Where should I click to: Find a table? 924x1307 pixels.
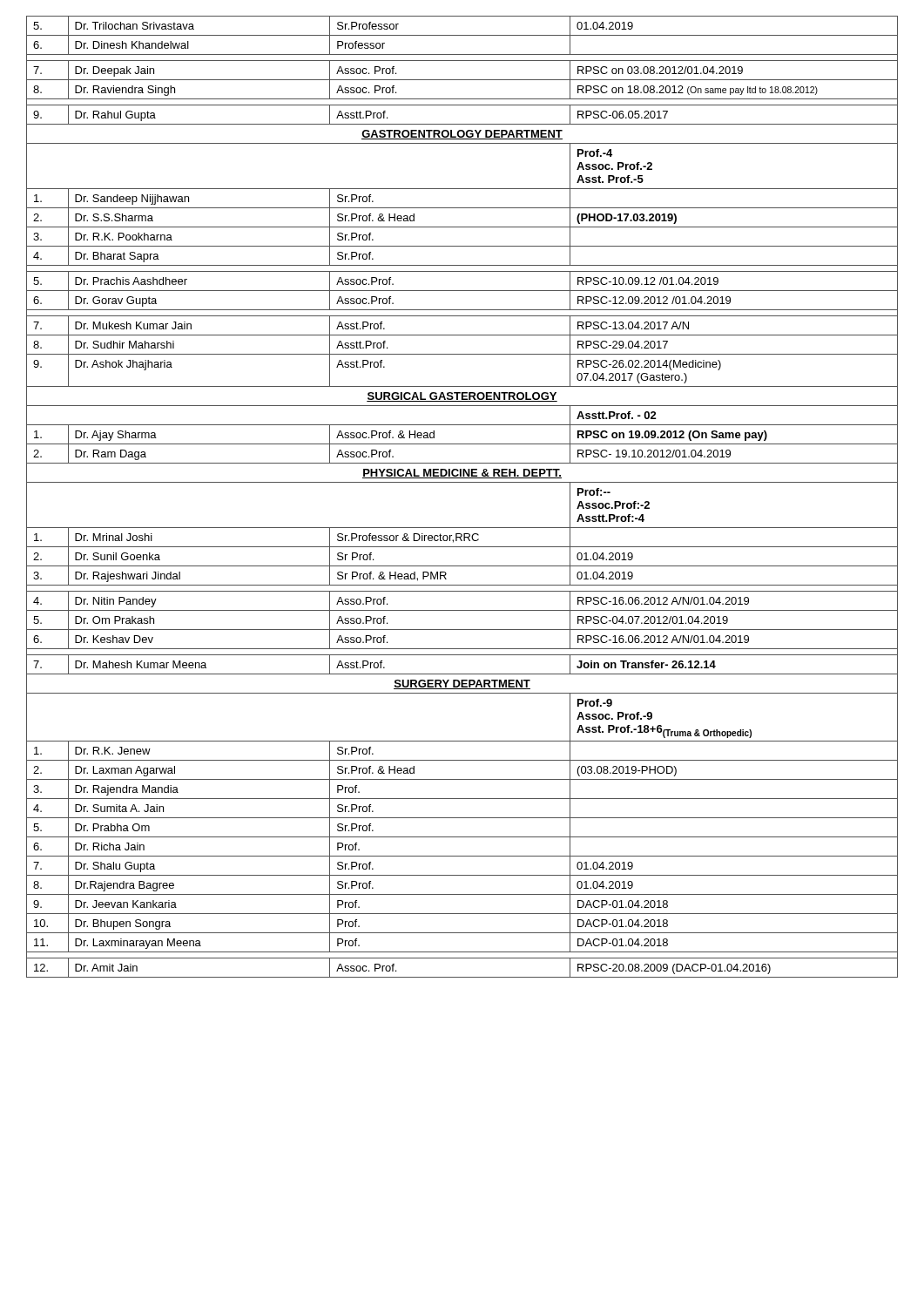(462, 496)
